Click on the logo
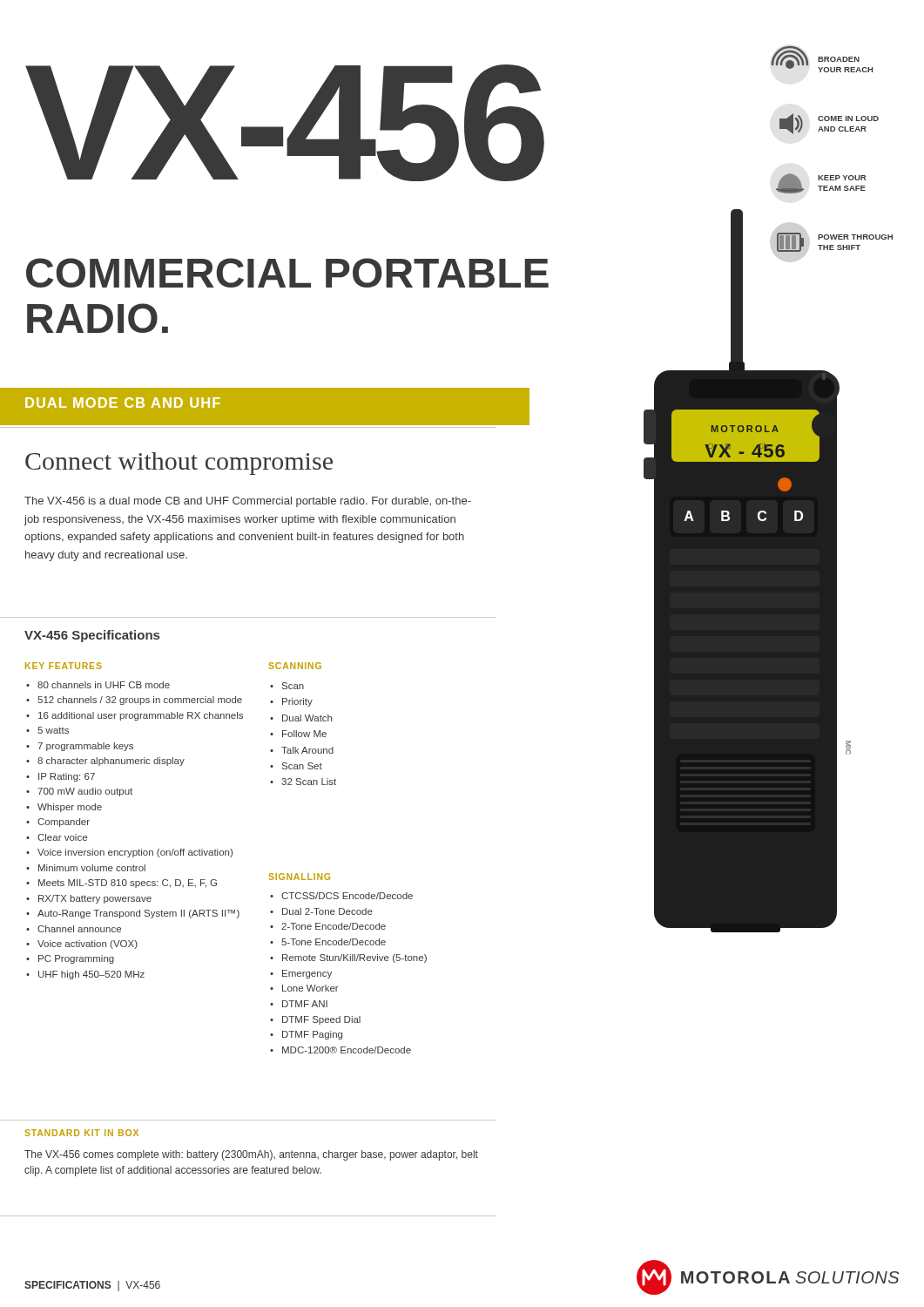The width and height of the screenshot is (924, 1307). (768, 1277)
